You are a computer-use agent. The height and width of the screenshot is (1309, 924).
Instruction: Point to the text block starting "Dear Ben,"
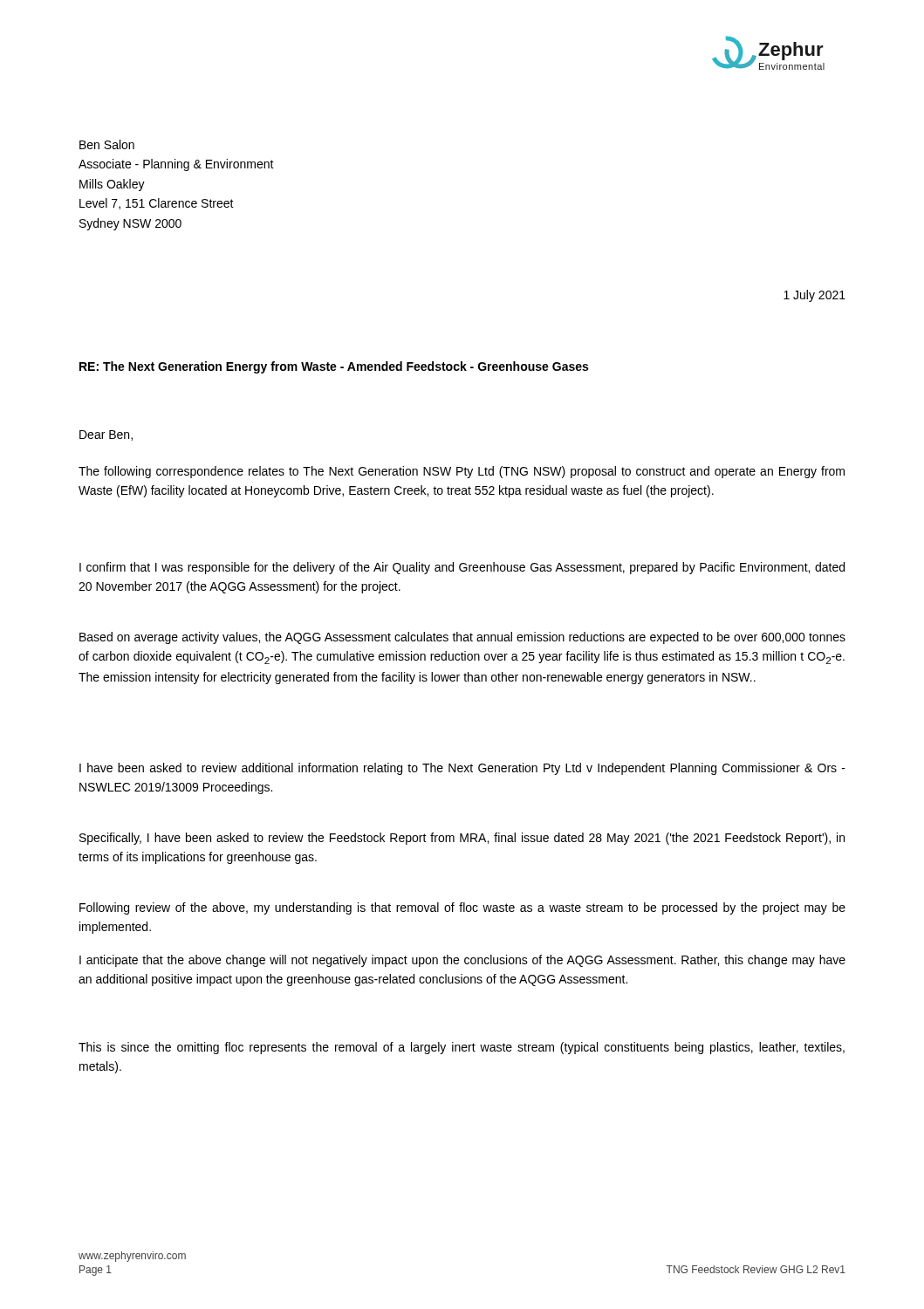(106, 435)
